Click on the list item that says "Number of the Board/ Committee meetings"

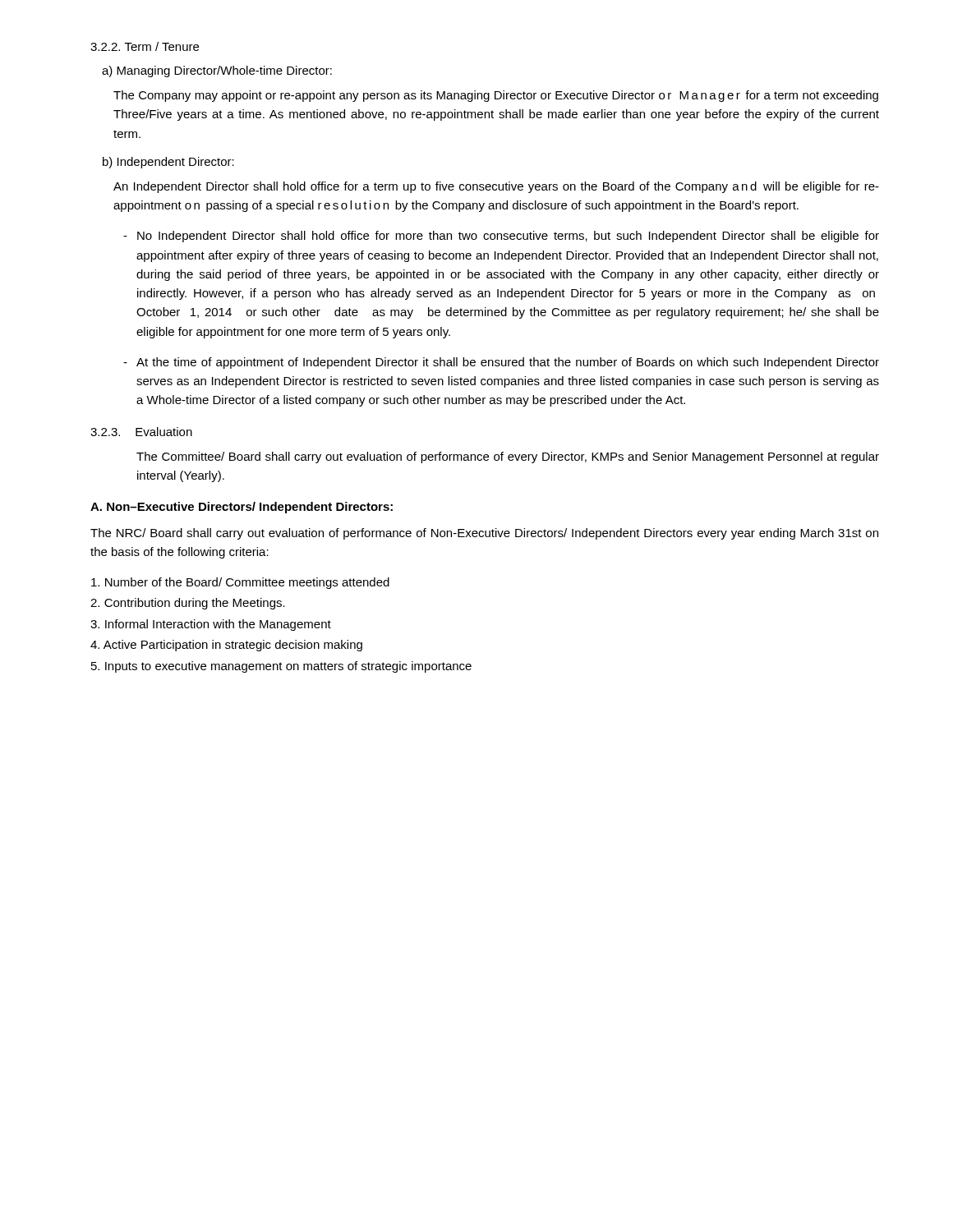pyautogui.click(x=240, y=582)
